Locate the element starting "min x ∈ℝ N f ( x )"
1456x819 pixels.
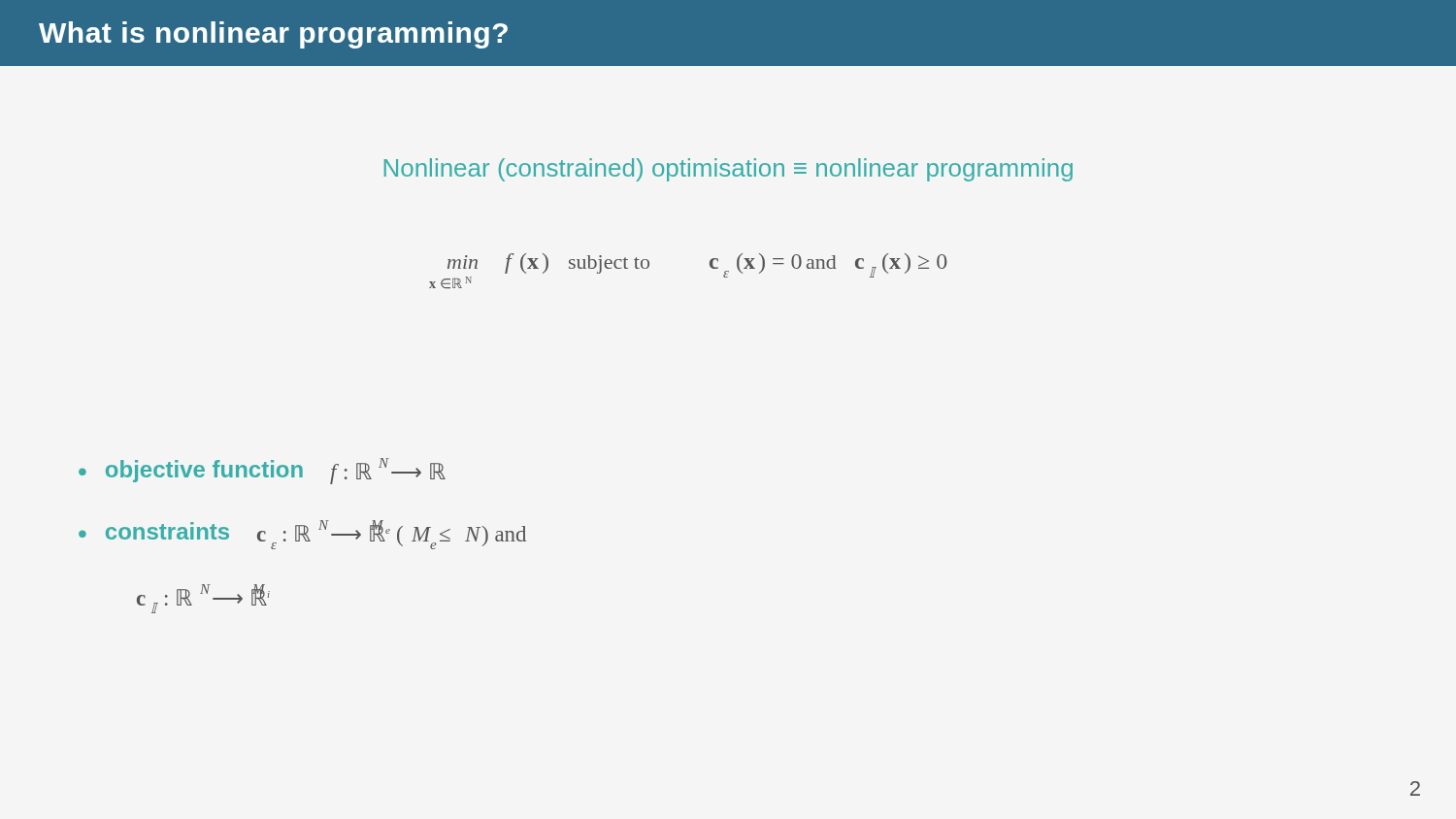point(728,276)
